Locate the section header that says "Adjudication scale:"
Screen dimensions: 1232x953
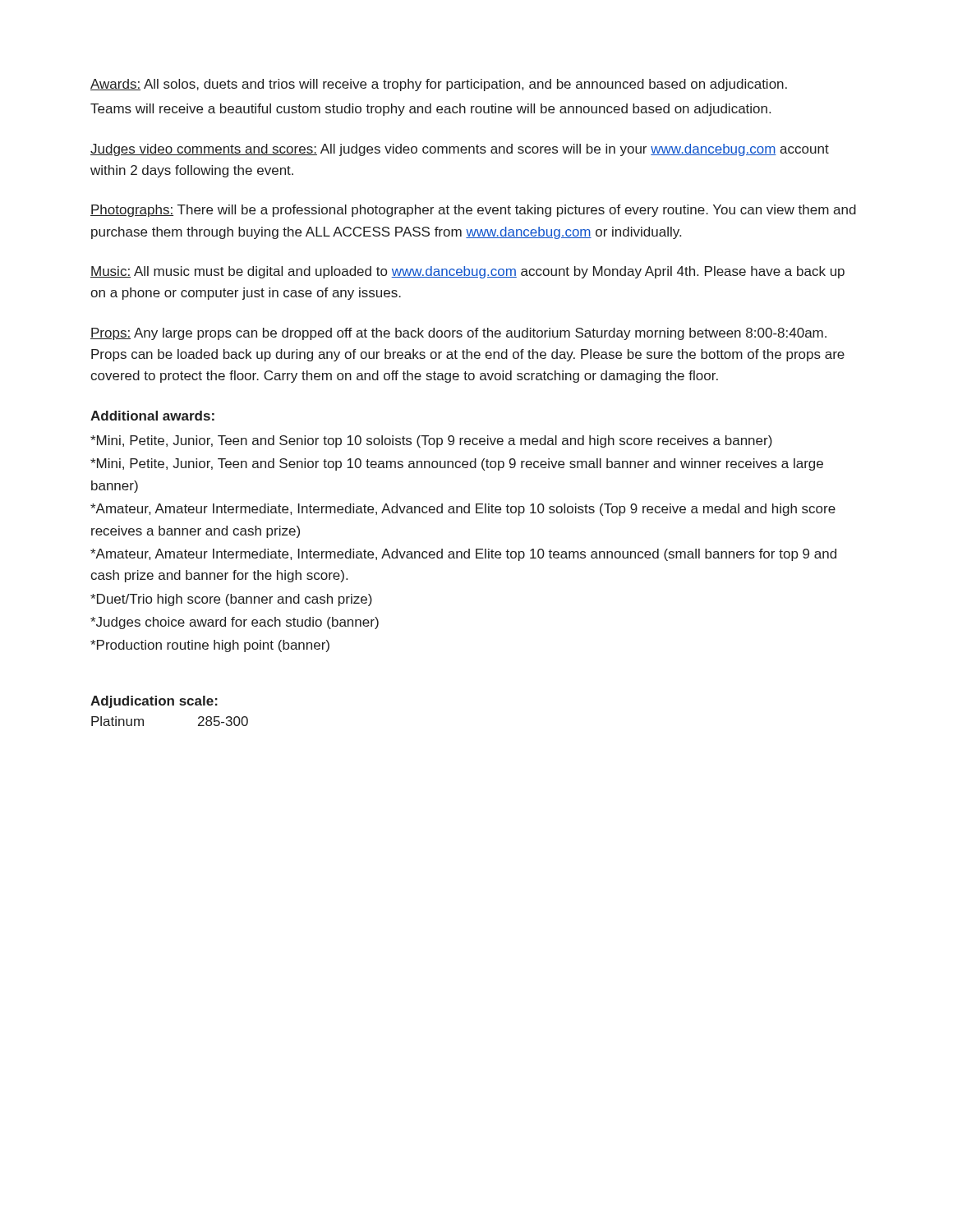tap(154, 701)
